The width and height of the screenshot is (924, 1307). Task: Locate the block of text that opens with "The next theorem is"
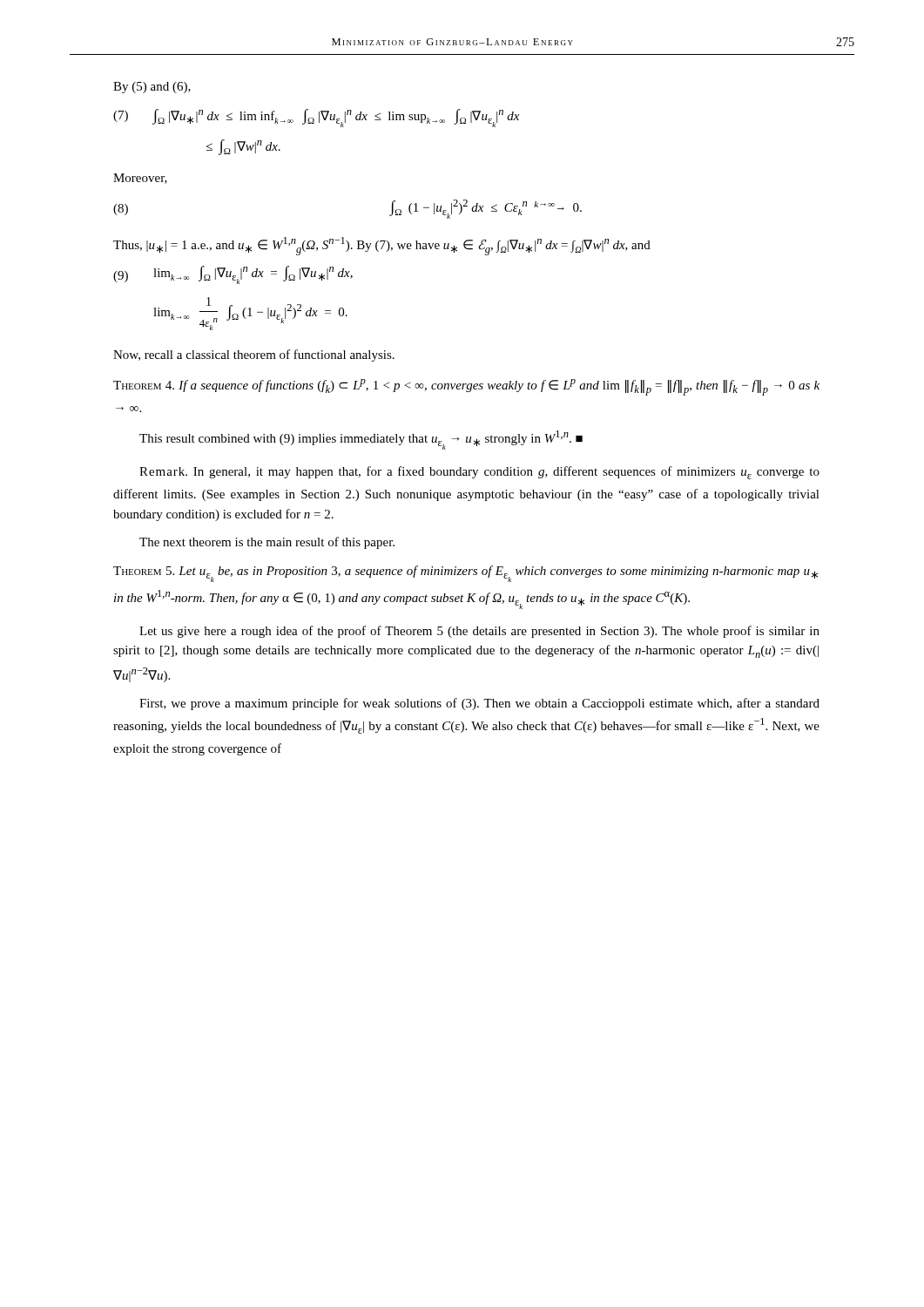267,542
